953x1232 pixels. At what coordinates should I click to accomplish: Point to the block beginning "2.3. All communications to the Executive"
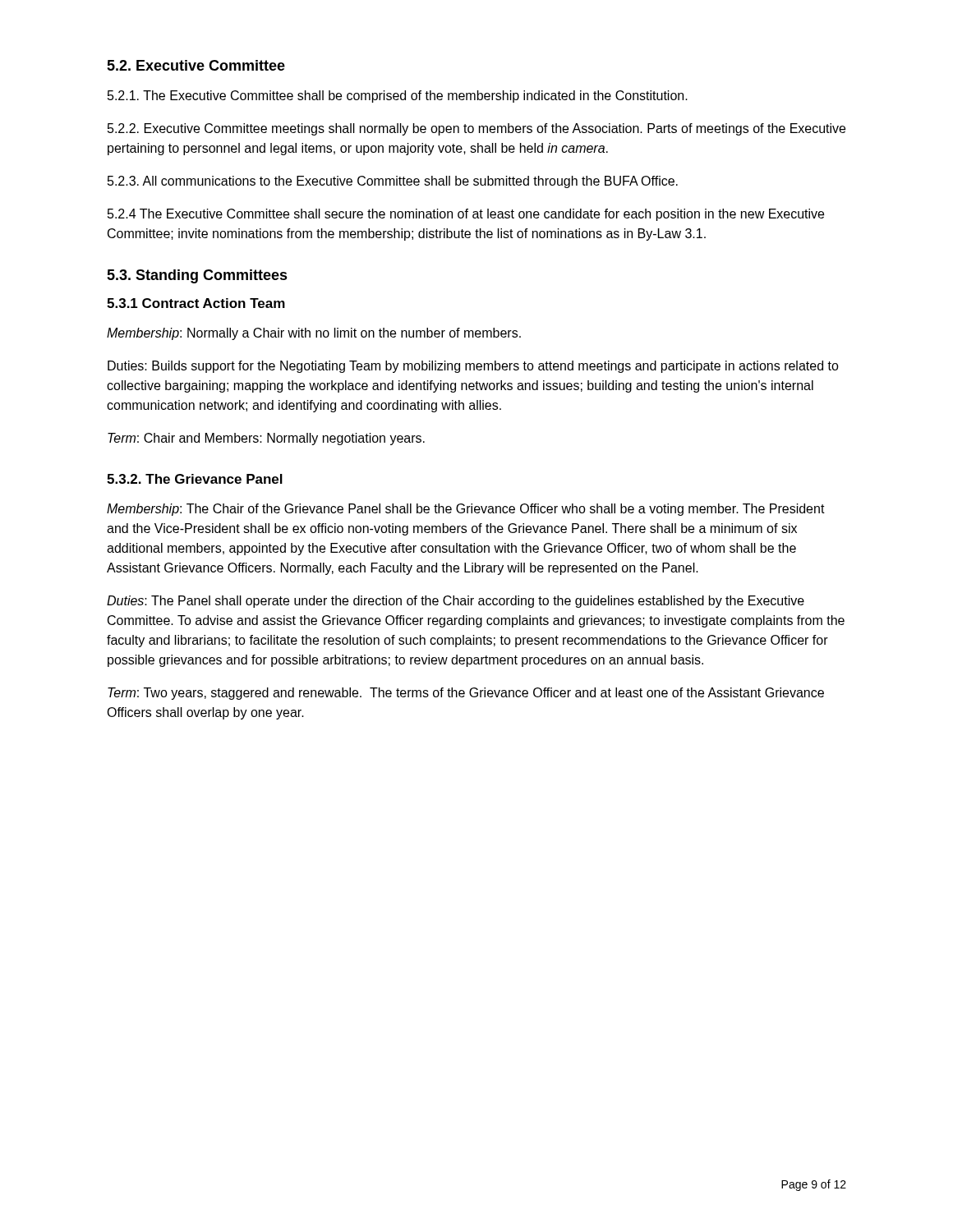click(393, 181)
